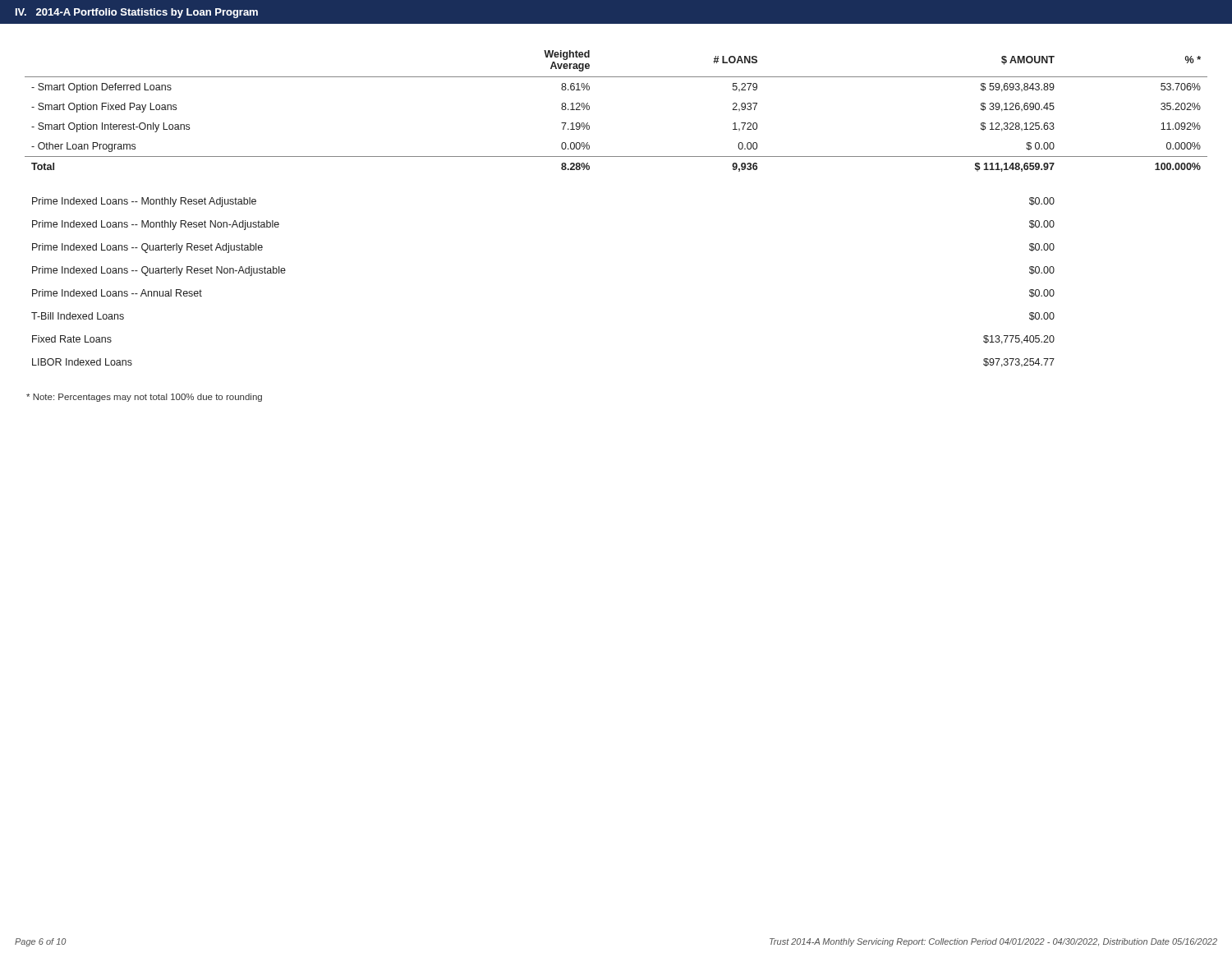Screen dimensions: 953x1232
Task: Locate the table with the text "$ 12,328,125.63"
Action: (616, 110)
